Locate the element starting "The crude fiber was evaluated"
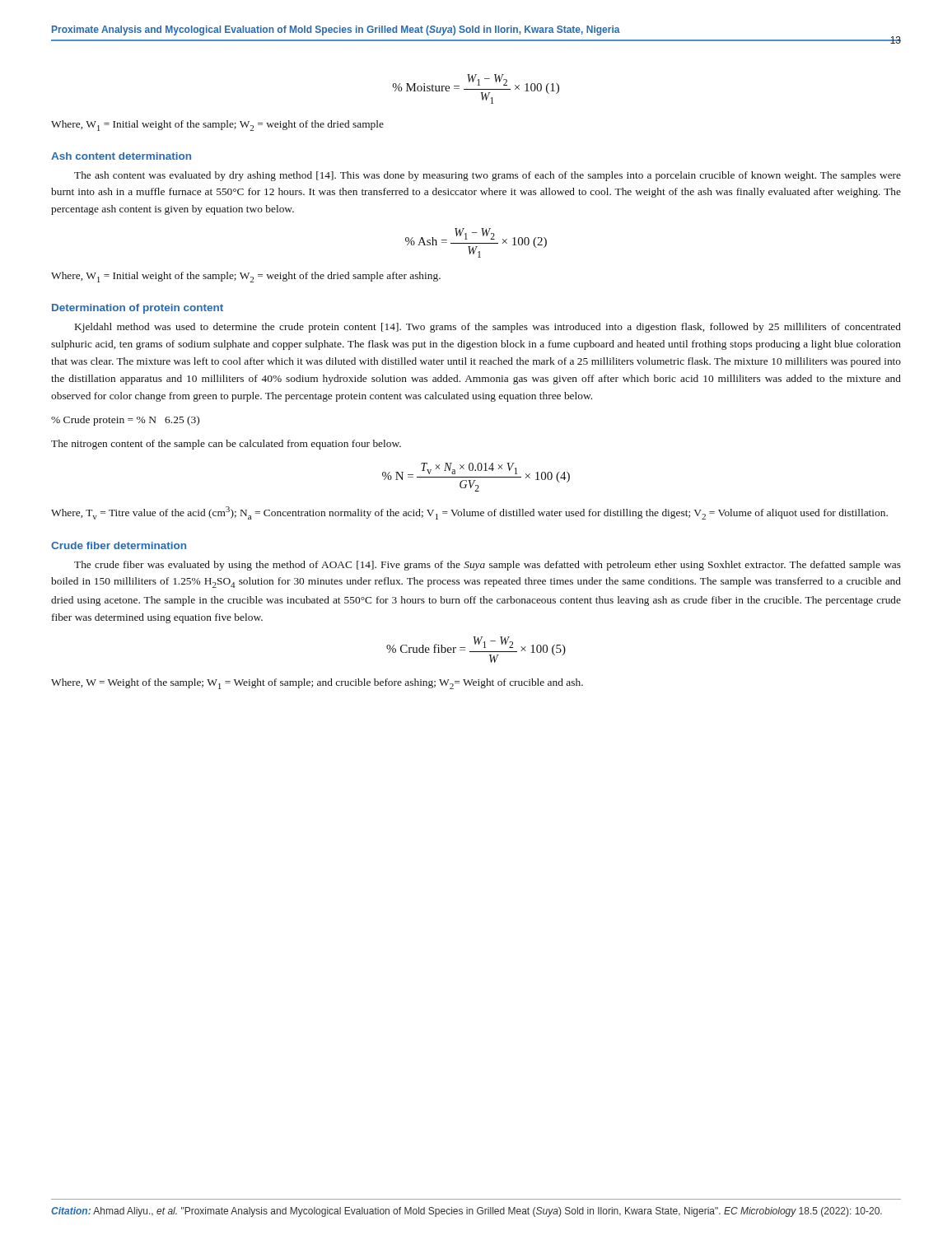 click(x=476, y=591)
